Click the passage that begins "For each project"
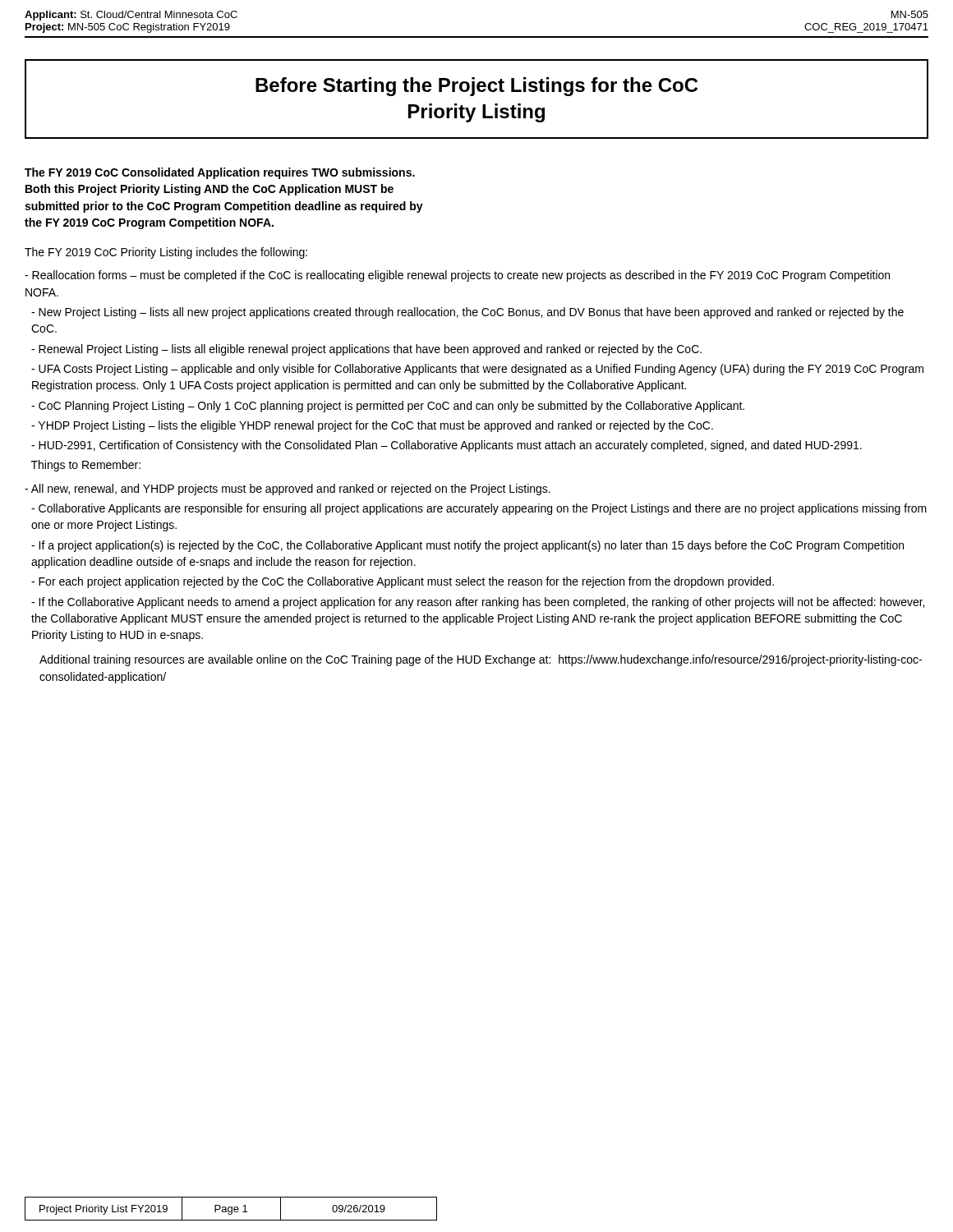Viewport: 953px width, 1232px height. [403, 582]
